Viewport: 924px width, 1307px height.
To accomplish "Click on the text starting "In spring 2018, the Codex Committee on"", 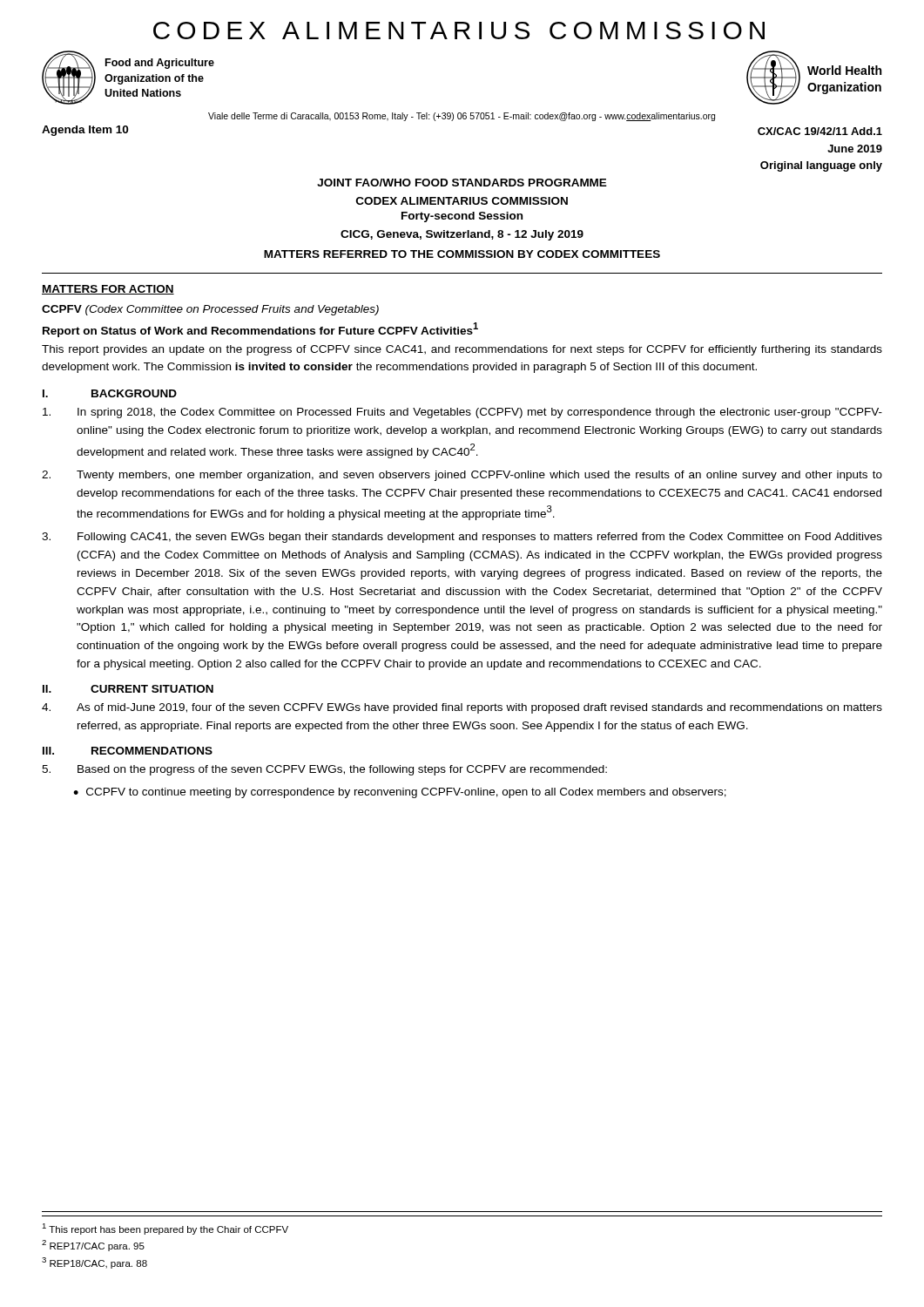I will click(462, 433).
